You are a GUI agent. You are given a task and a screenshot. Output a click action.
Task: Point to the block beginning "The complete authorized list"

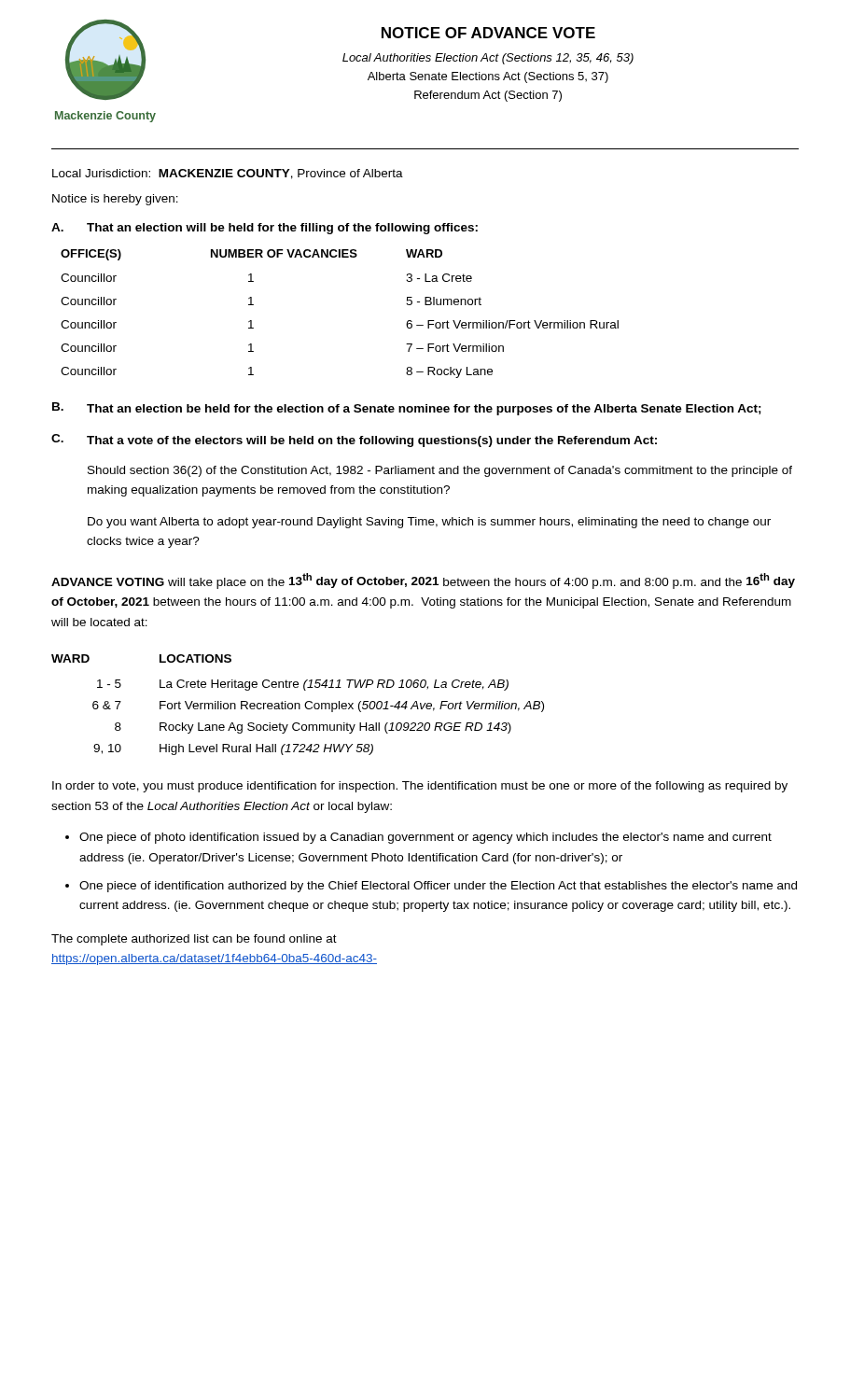tap(214, 948)
